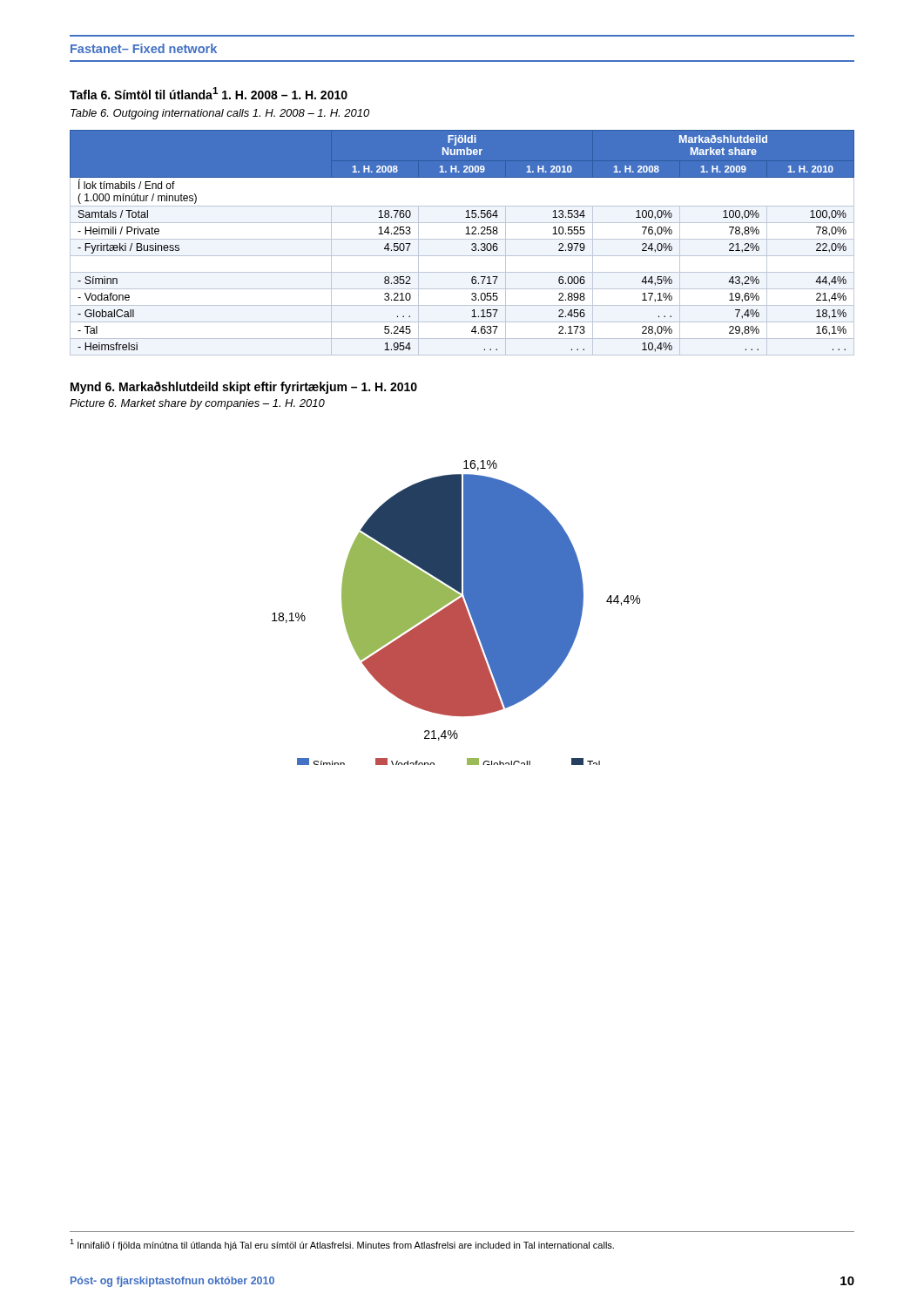Locate the text block starting "Mynd 6. Markaðshlutdeild skipt eftir fyrirtækjum – 1."
The image size is (924, 1307).
point(243,387)
